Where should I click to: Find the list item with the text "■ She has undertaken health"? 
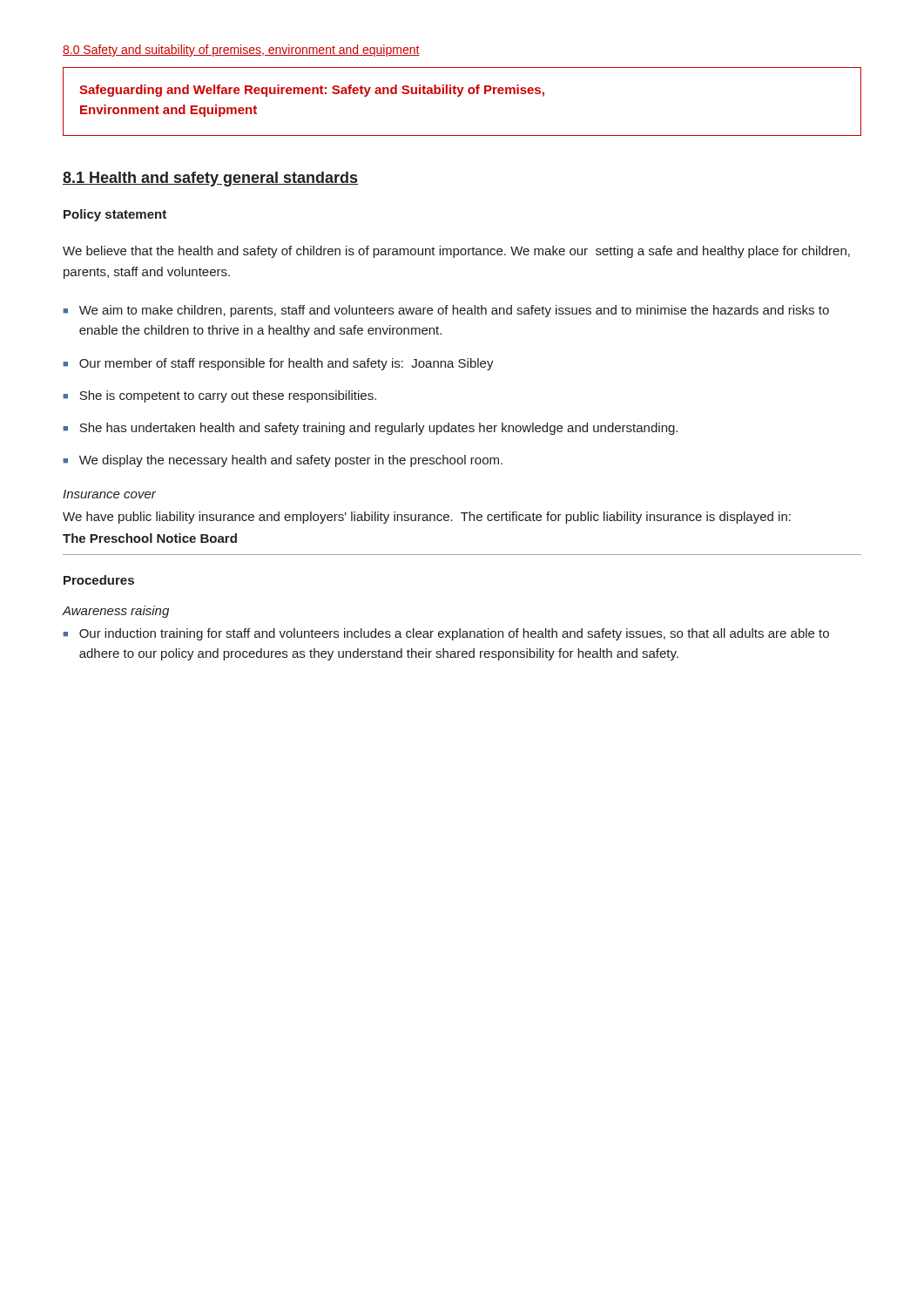462,427
